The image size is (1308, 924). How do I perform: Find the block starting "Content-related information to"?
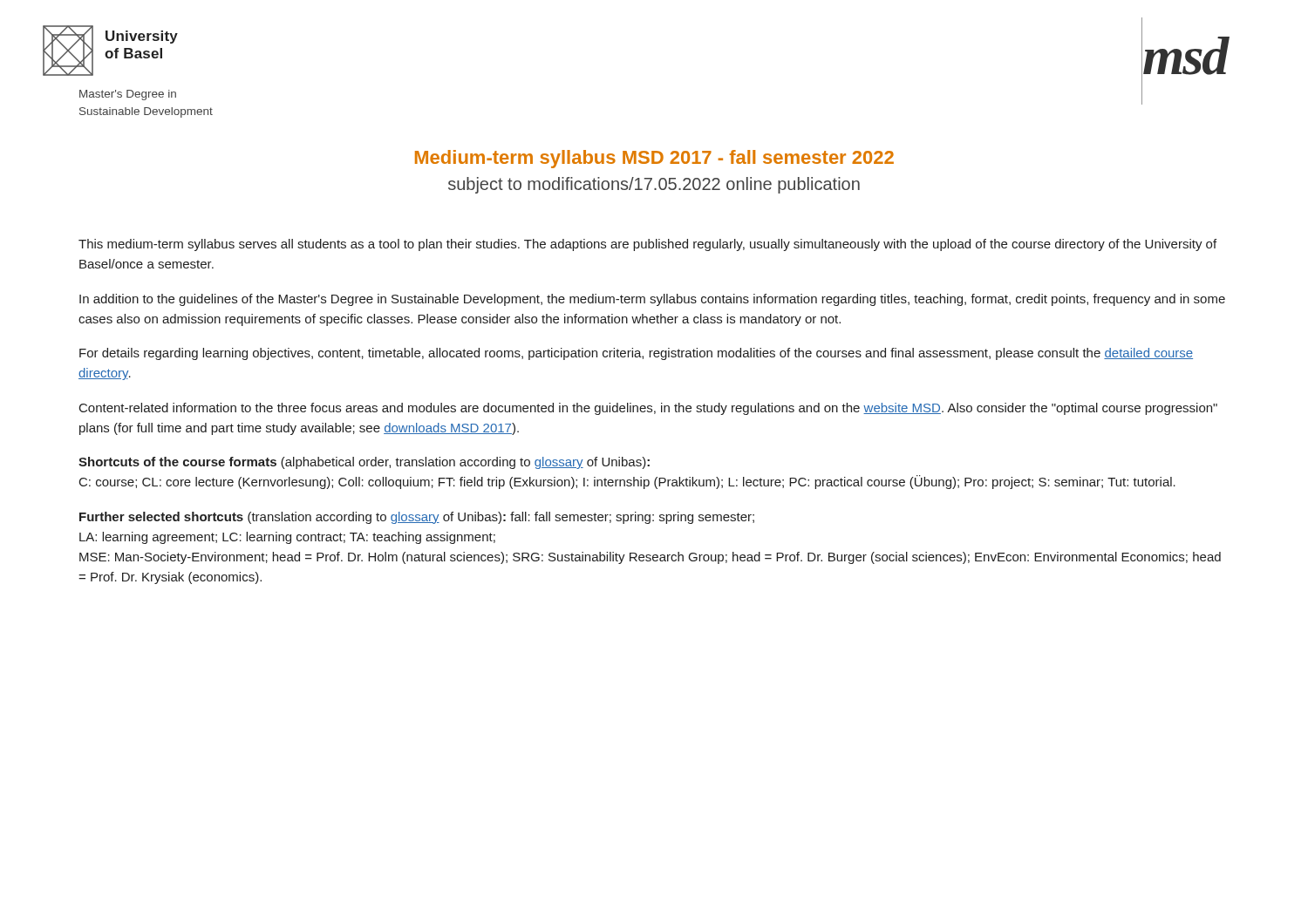click(x=648, y=417)
